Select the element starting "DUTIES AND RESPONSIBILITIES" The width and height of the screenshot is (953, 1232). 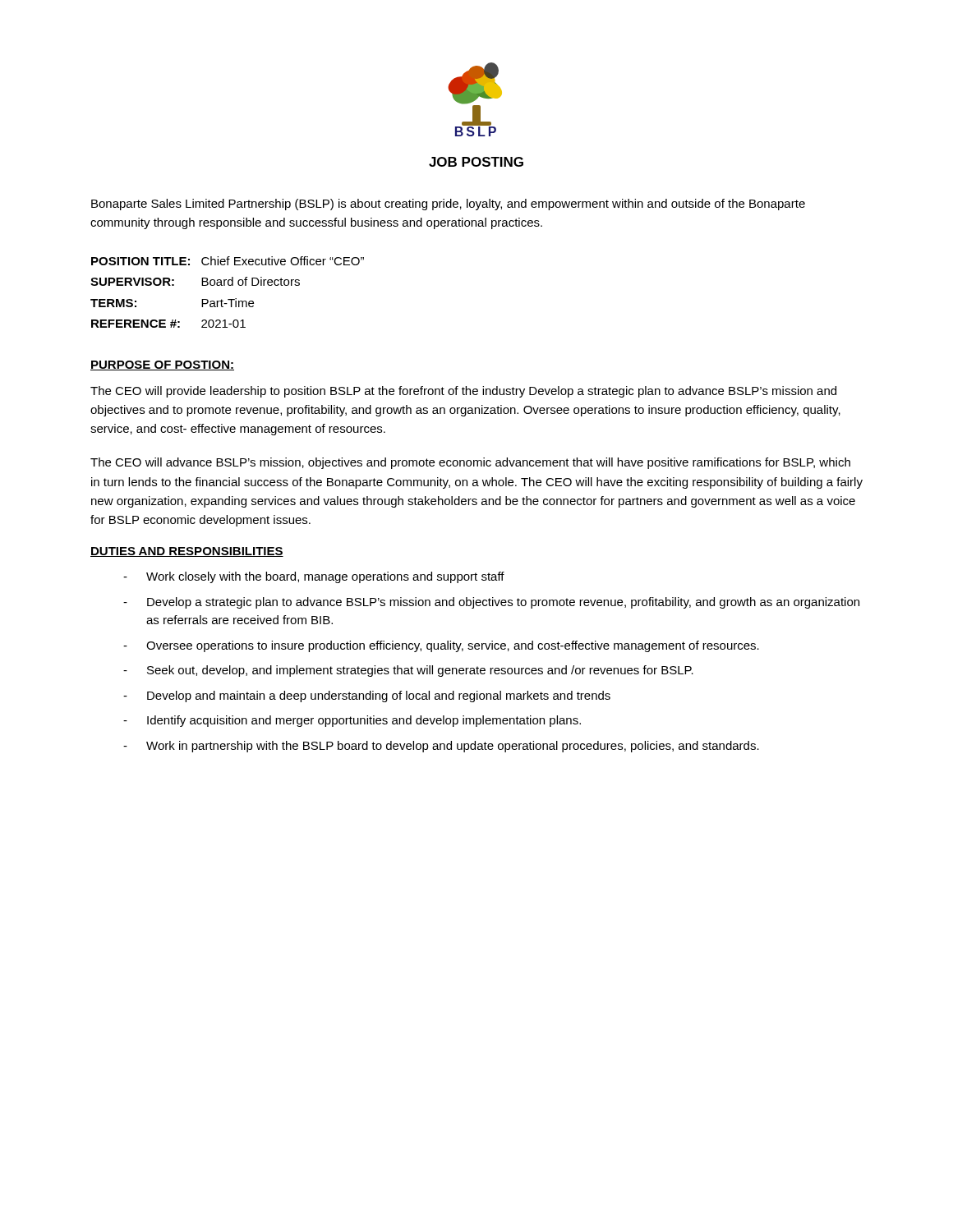187,551
